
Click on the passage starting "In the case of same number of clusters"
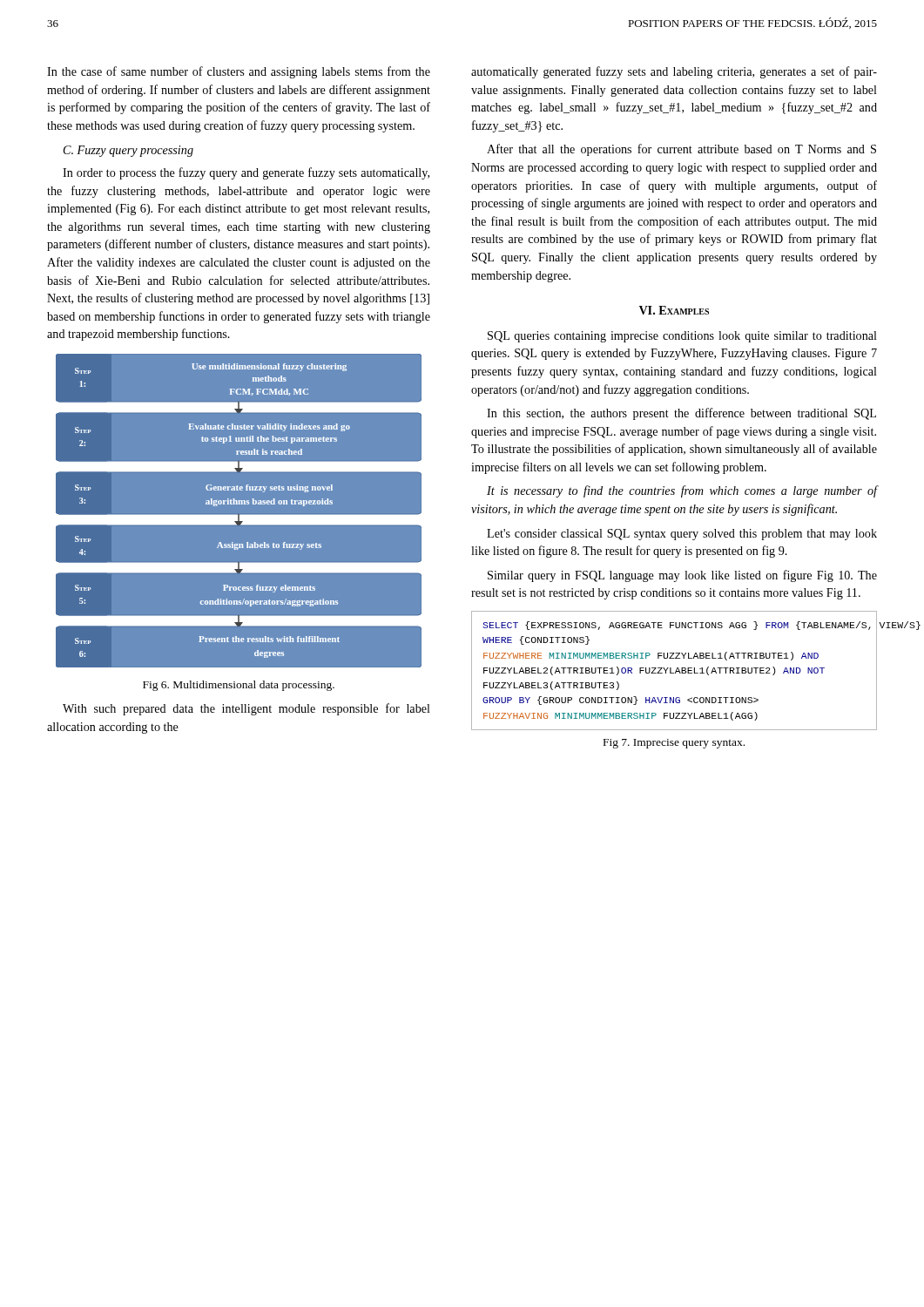[x=239, y=99]
